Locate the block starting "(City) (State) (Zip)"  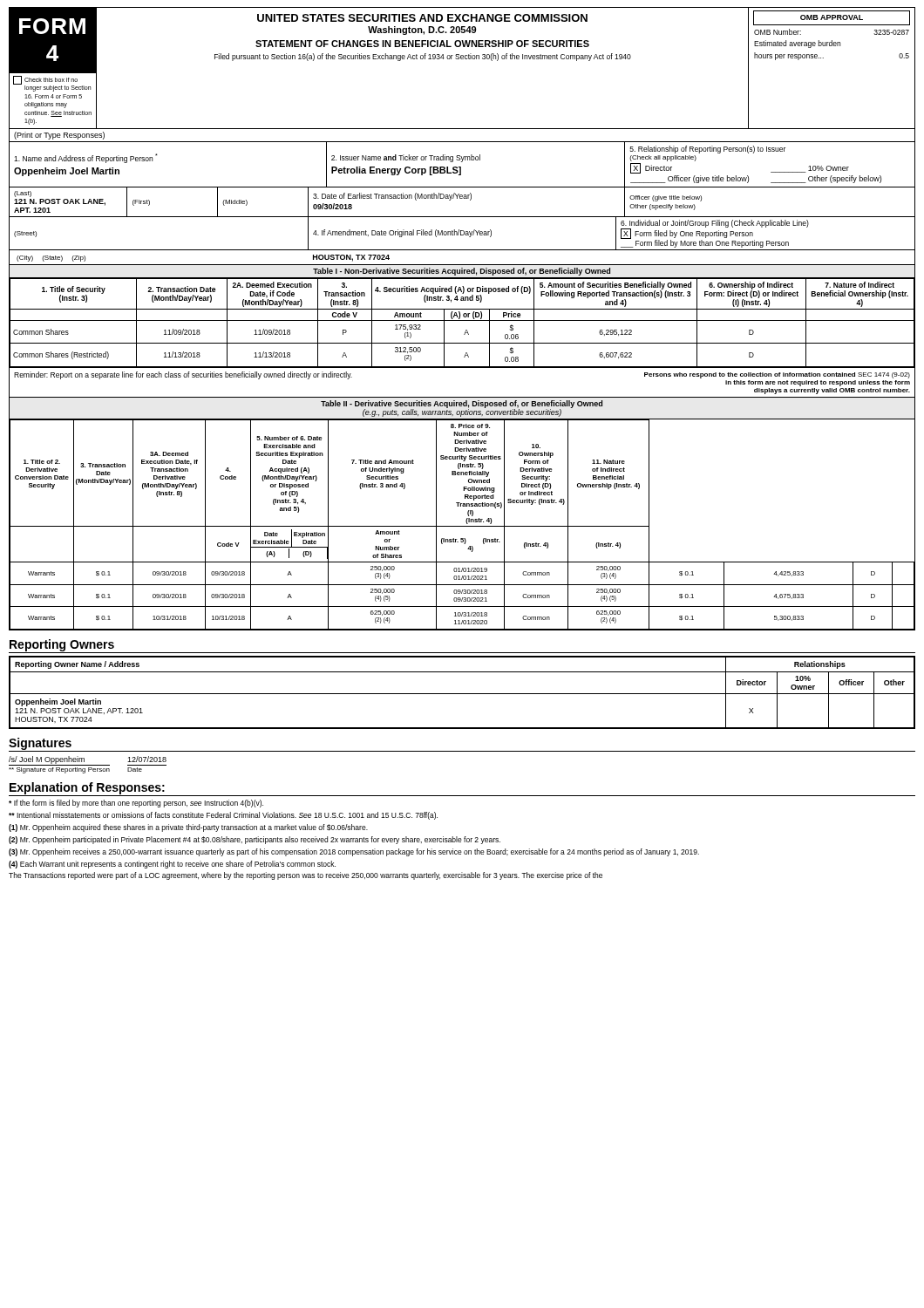pos(462,257)
